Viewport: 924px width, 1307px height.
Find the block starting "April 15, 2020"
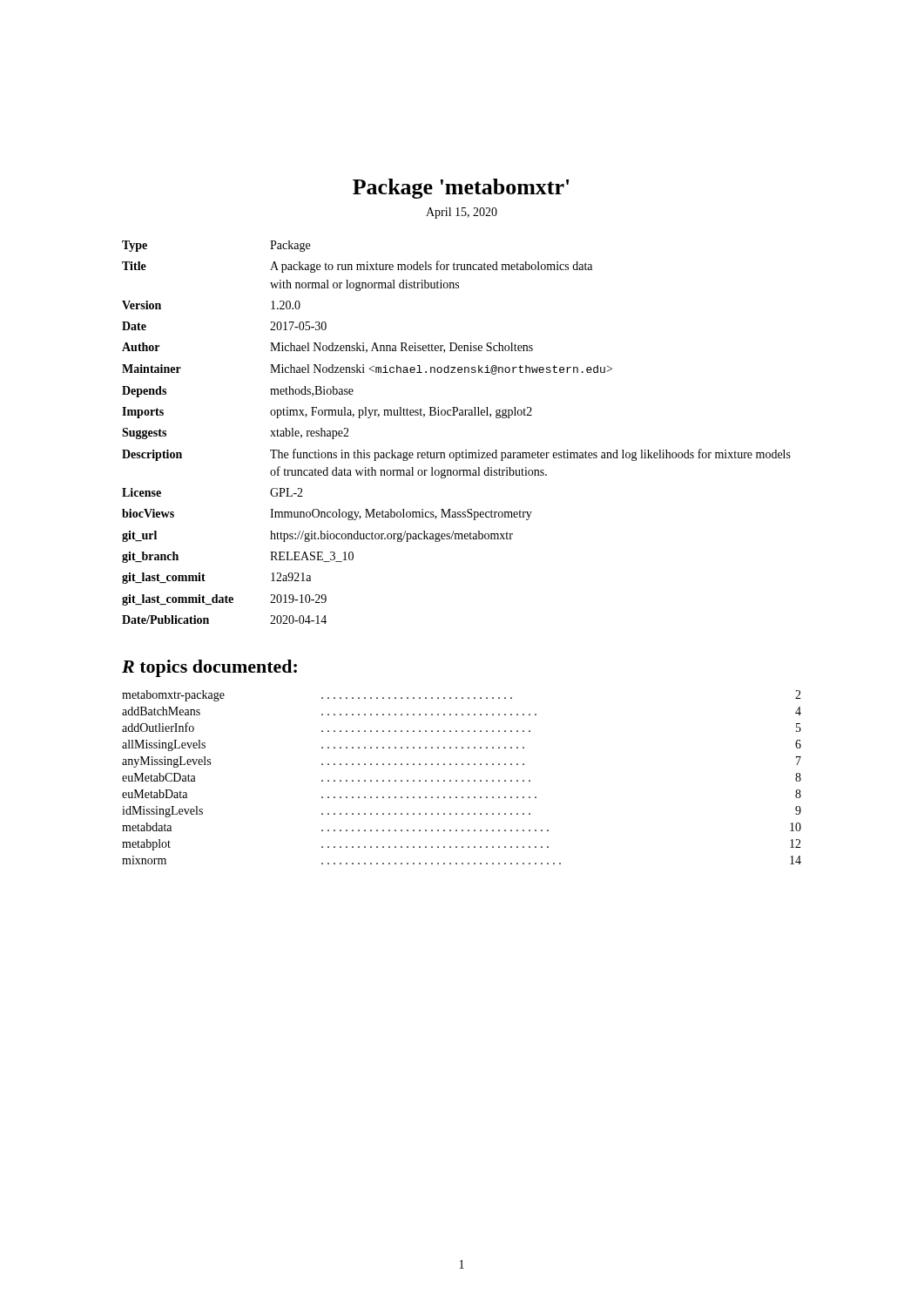(x=462, y=212)
